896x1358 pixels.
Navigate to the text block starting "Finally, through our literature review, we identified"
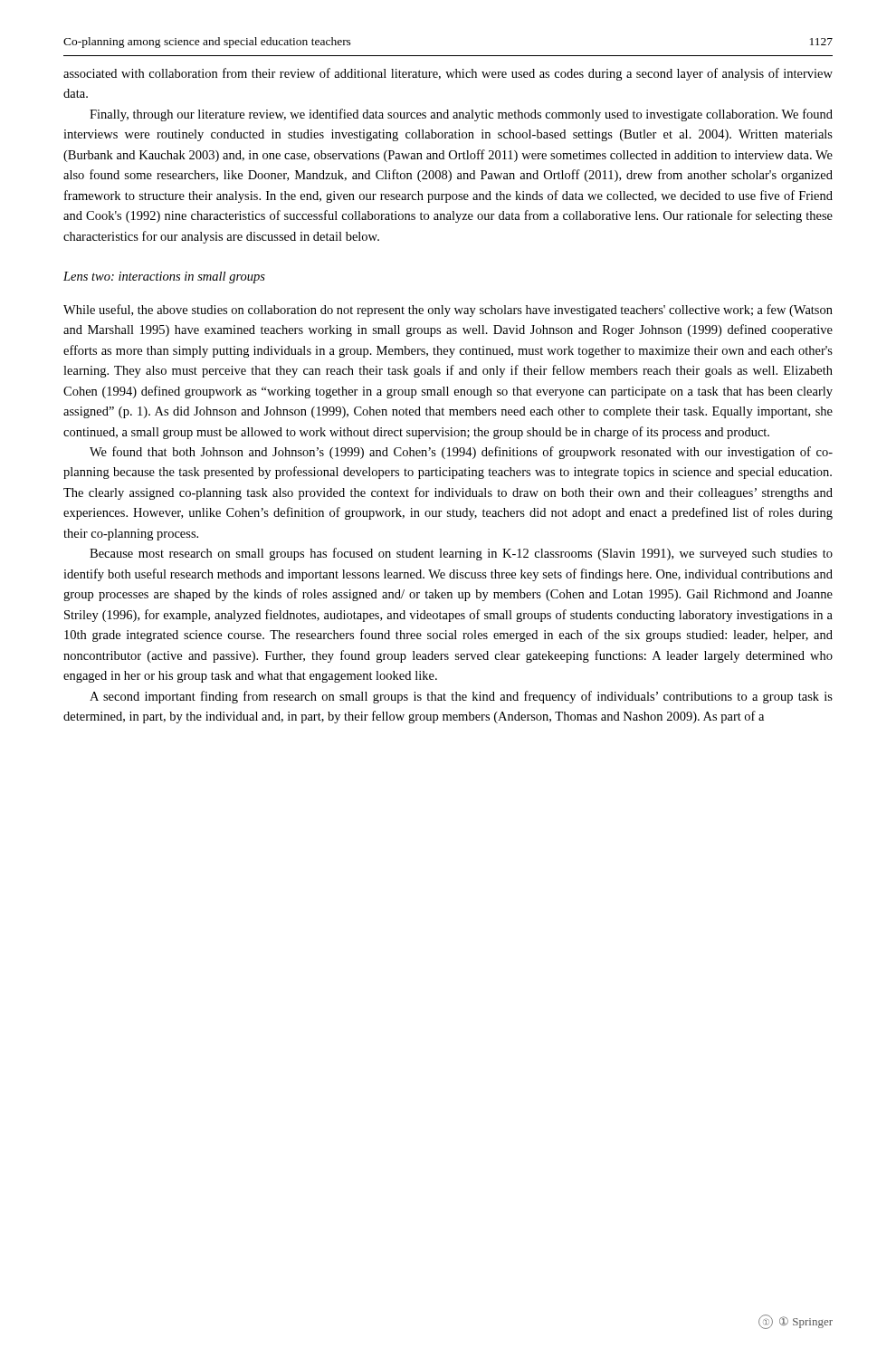tap(448, 175)
